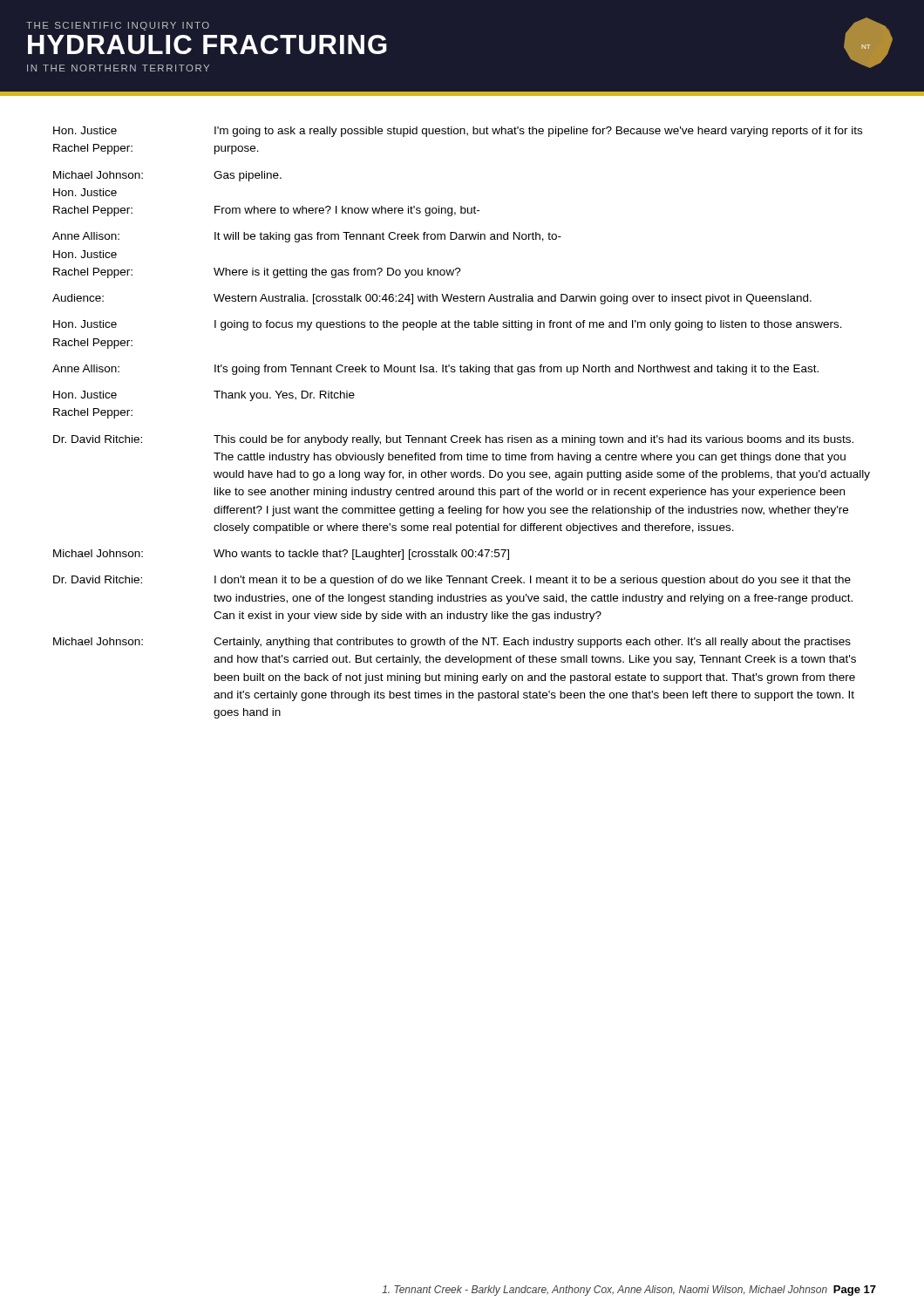
Task: Find the text block starting "Anne Allison:Hon. JusticeRachel Pepper: It will be"
Action: click(x=307, y=237)
